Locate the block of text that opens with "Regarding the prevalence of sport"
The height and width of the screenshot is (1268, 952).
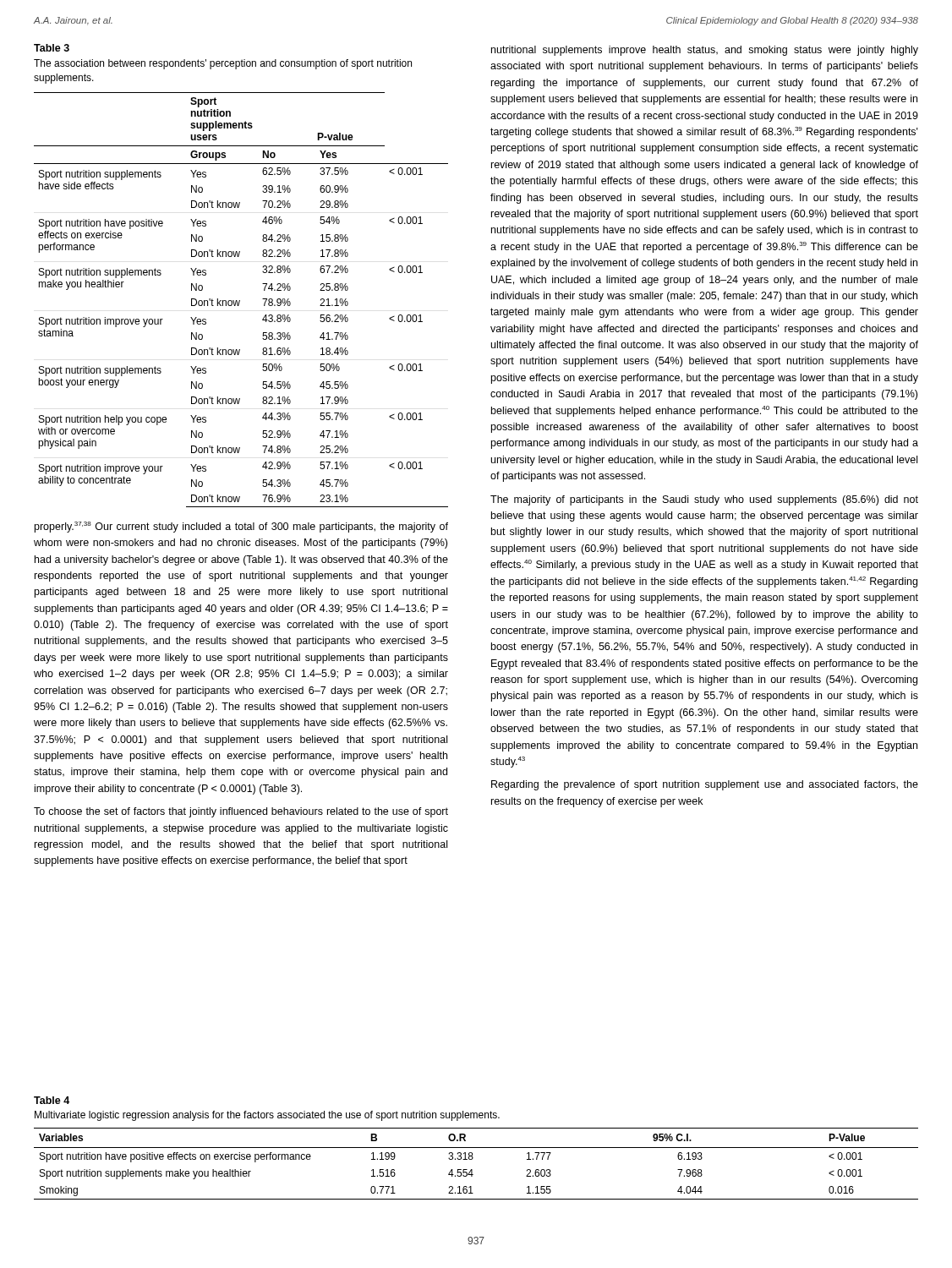point(704,793)
